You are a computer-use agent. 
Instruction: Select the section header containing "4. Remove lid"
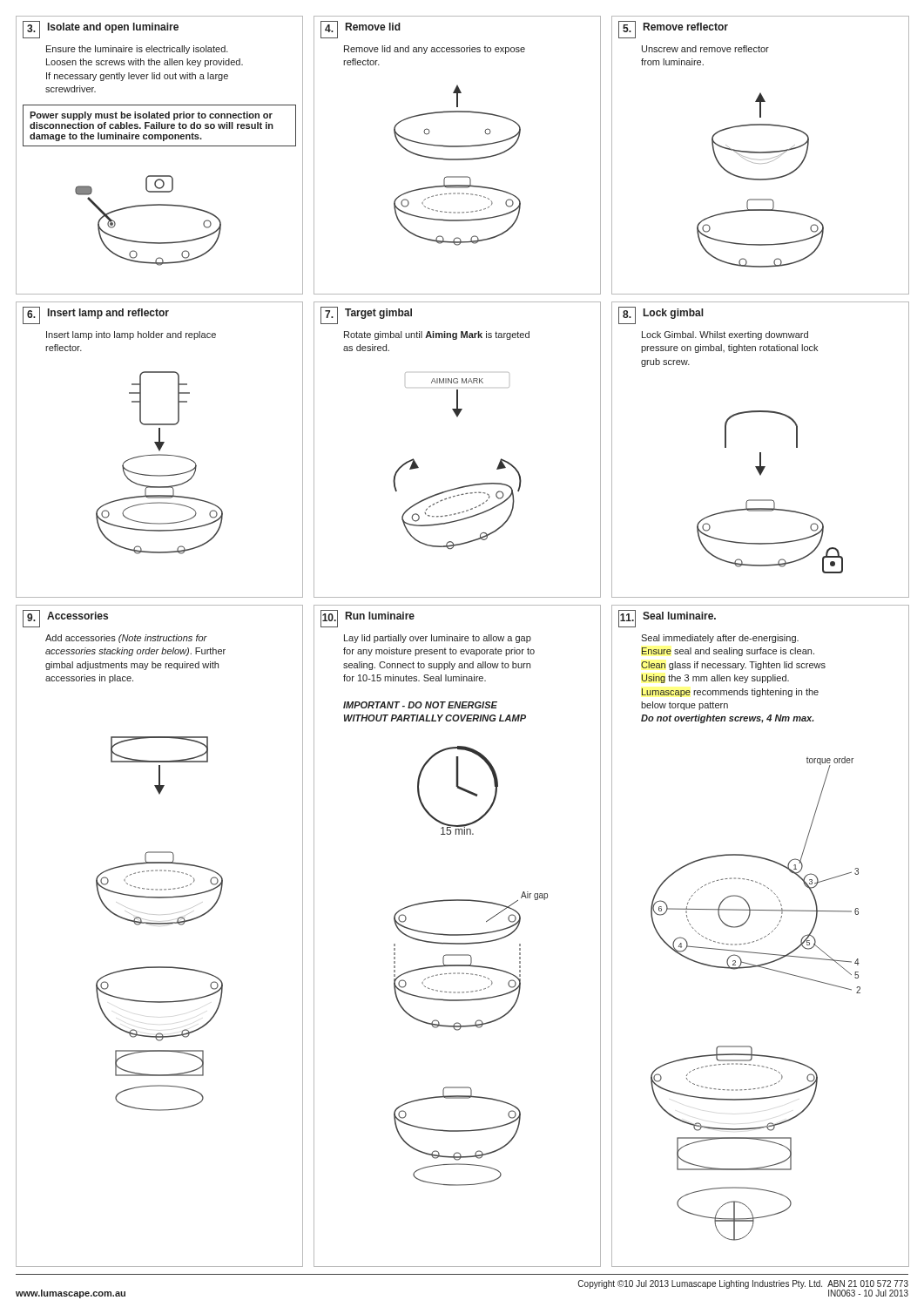[x=457, y=149]
